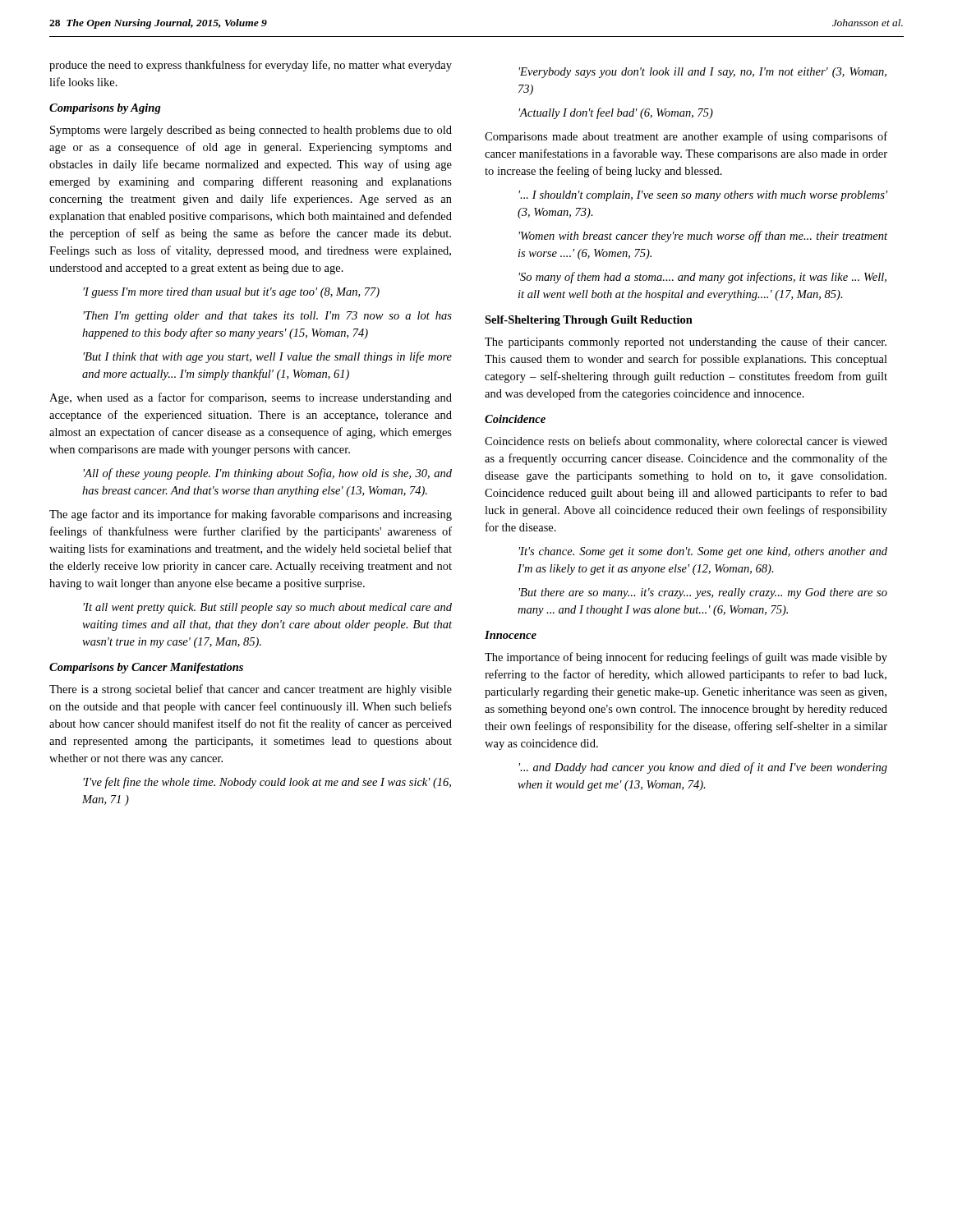Locate the block of text that opens with "'I've felt fine"

pyautogui.click(x=267, y=791)
